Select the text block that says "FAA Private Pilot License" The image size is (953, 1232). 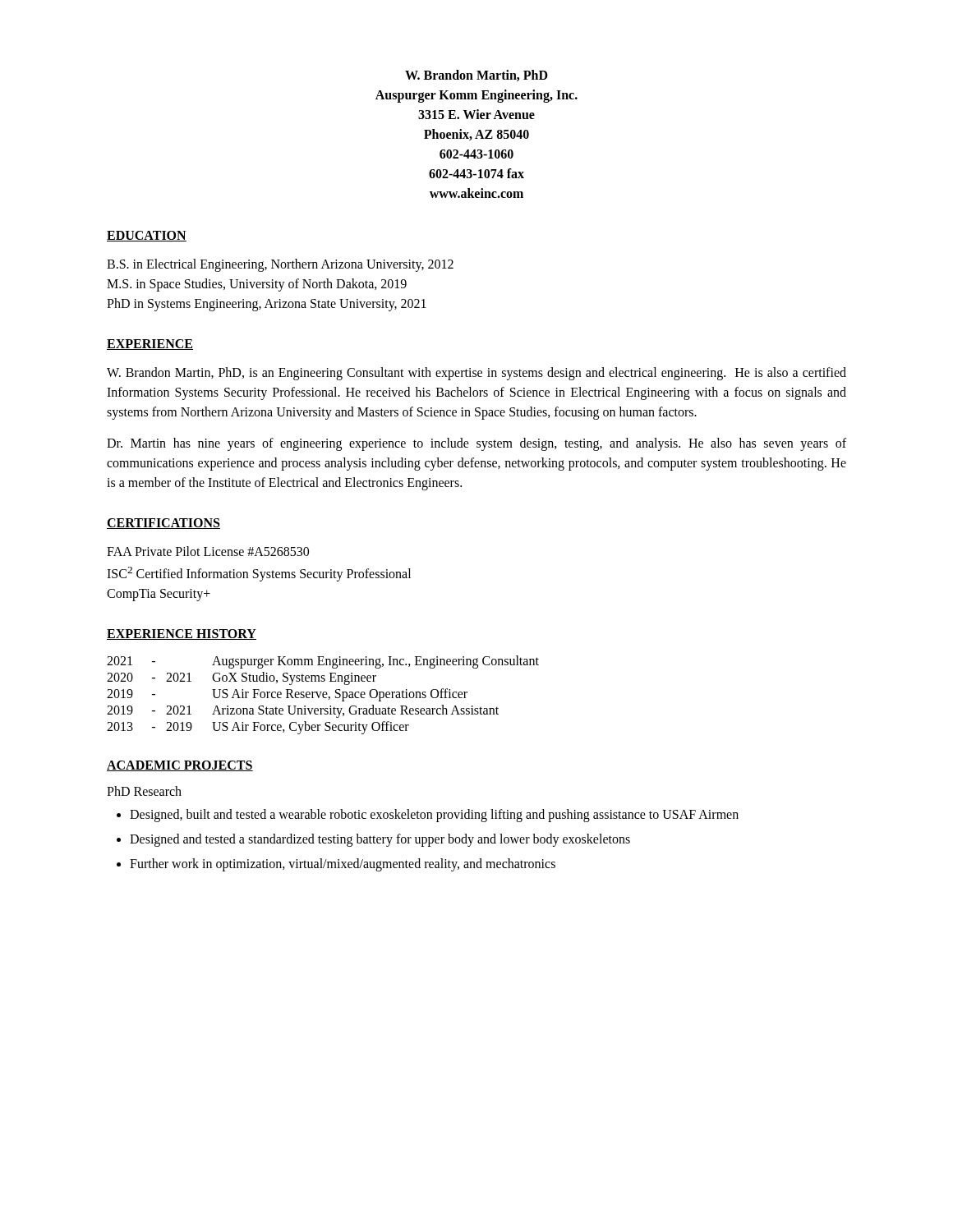[x=259, y=573]
